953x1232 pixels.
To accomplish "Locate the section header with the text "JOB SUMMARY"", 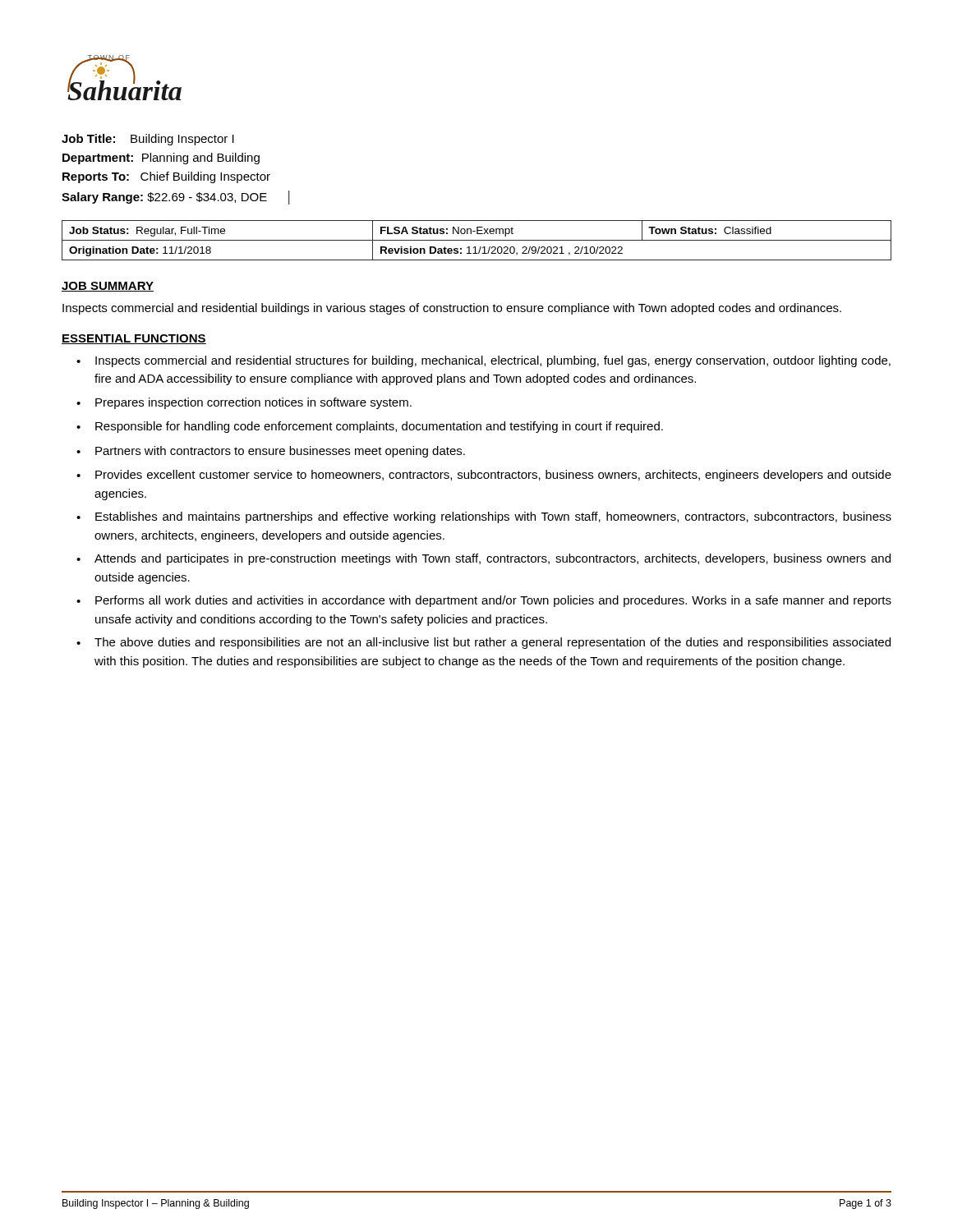I will click(108, 285).
